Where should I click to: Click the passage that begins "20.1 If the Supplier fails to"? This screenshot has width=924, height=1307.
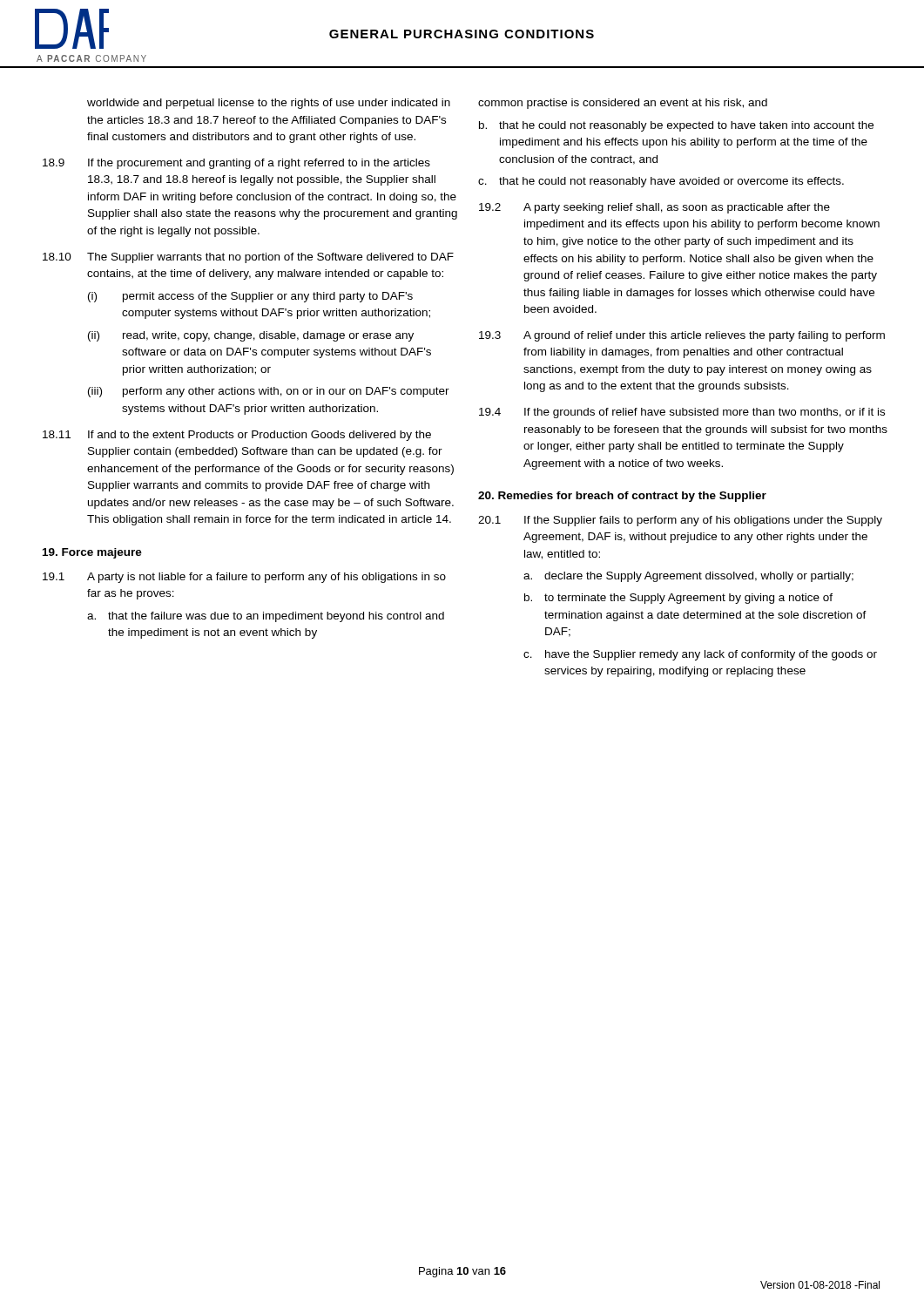click(684, 595)
